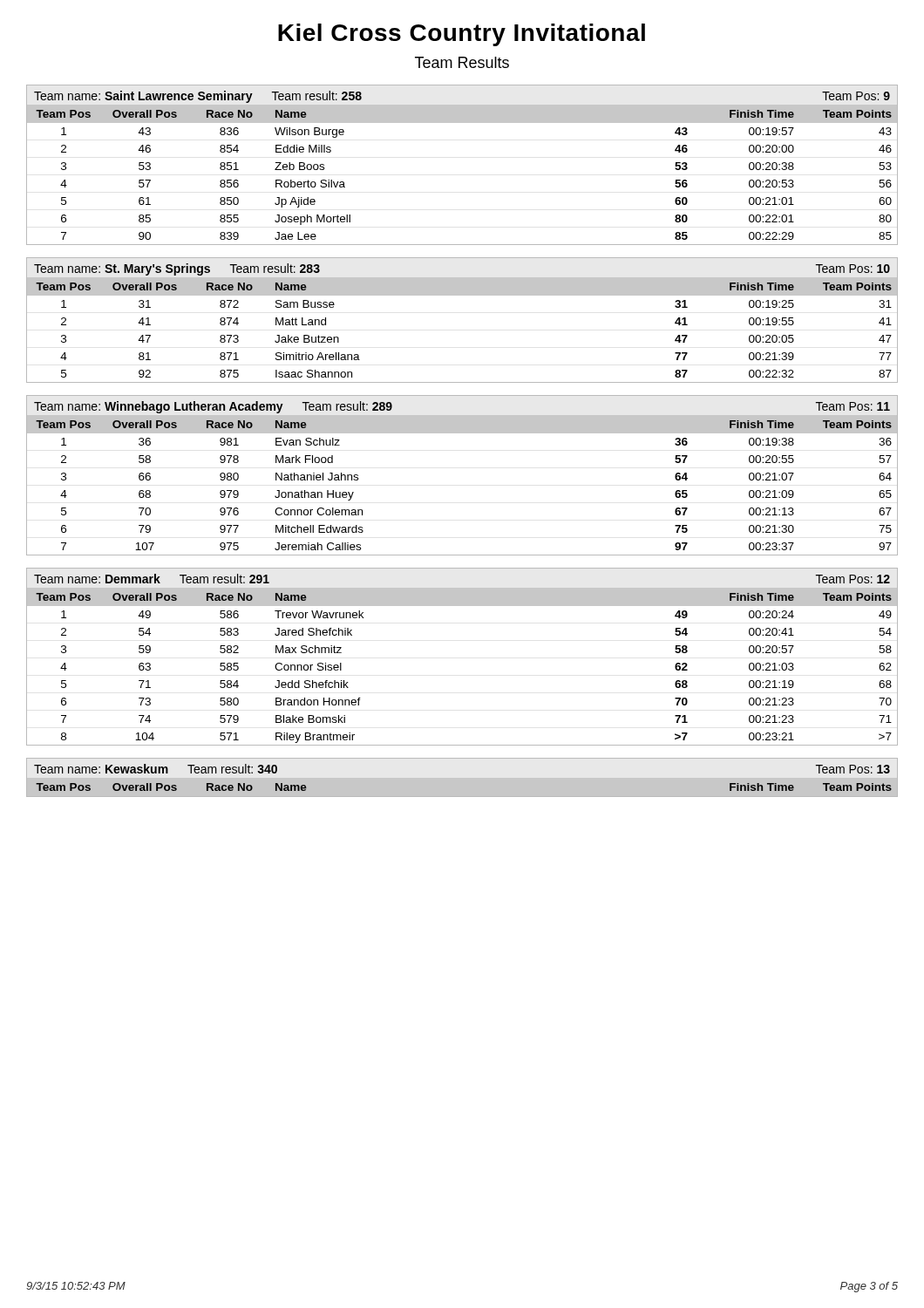Locate the table with the text "Nathaniel Jahns"
The width and height of the screenshot is (924, 1308).
pyautogui.click(x=462, y=475)
